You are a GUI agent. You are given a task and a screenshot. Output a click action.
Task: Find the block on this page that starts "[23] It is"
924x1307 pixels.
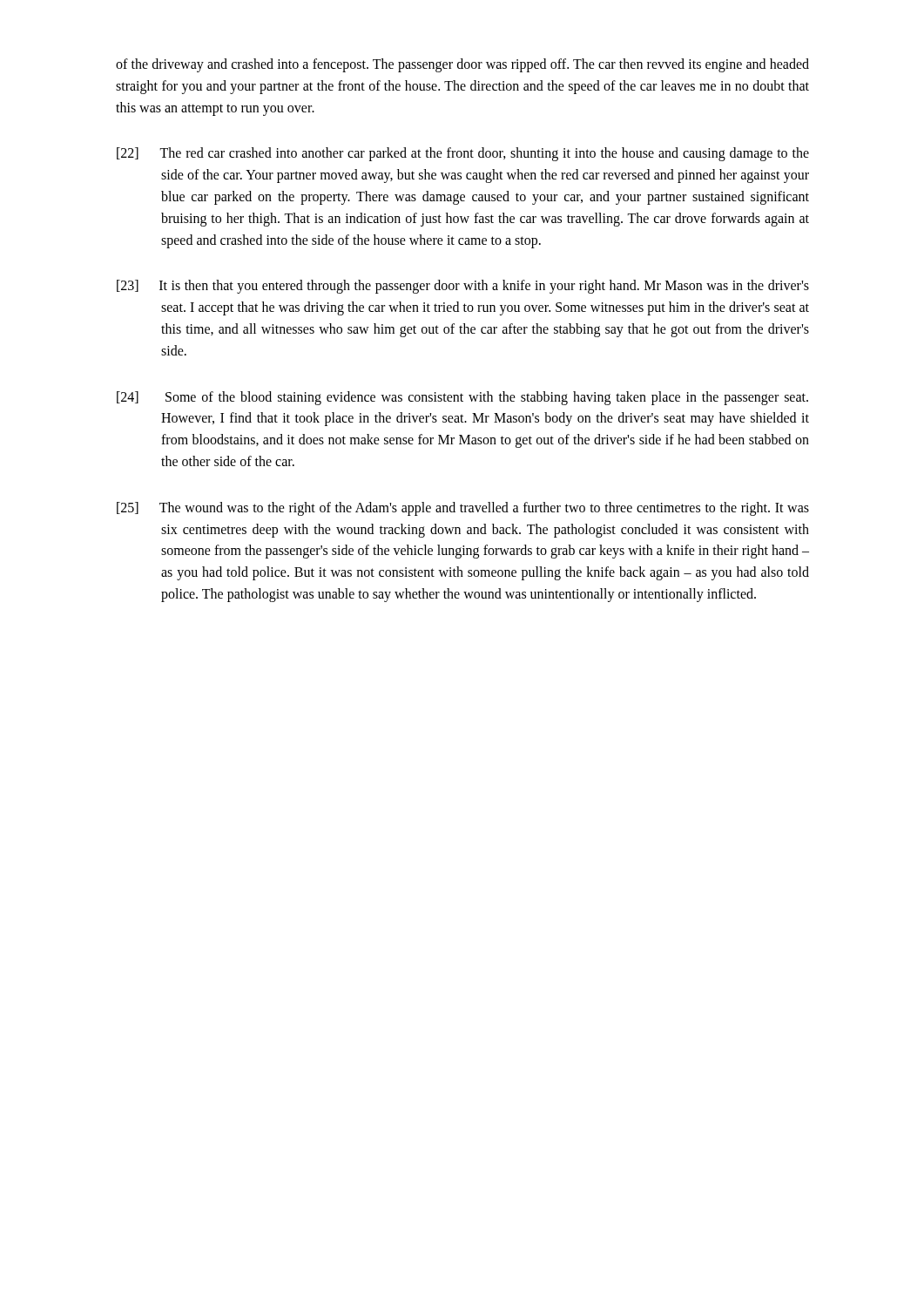(x=462, y=318)
